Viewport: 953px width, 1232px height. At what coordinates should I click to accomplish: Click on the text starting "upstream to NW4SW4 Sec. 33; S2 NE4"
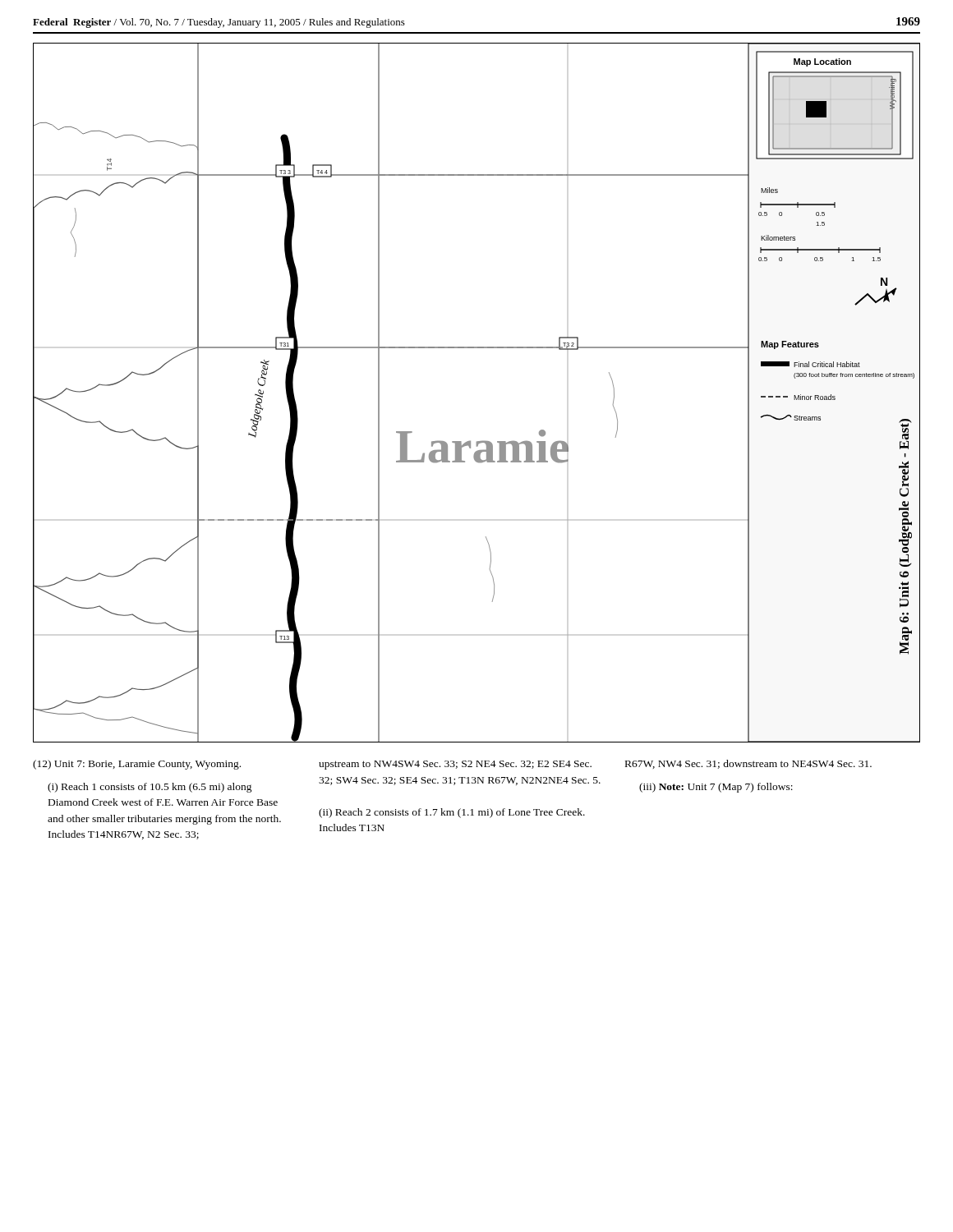coord(455,765)
